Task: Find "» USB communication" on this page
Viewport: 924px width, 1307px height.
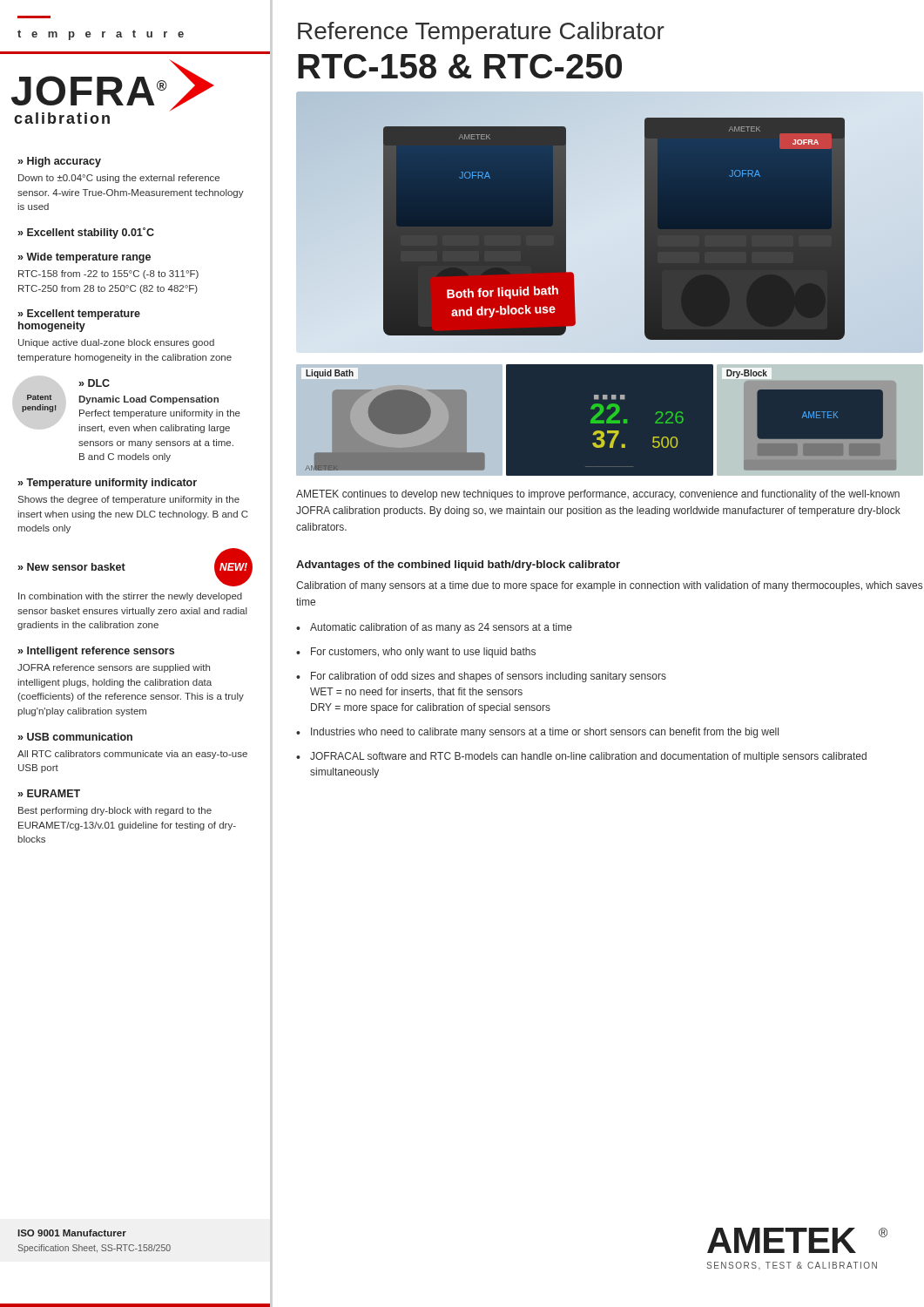Action: (135, 737)
